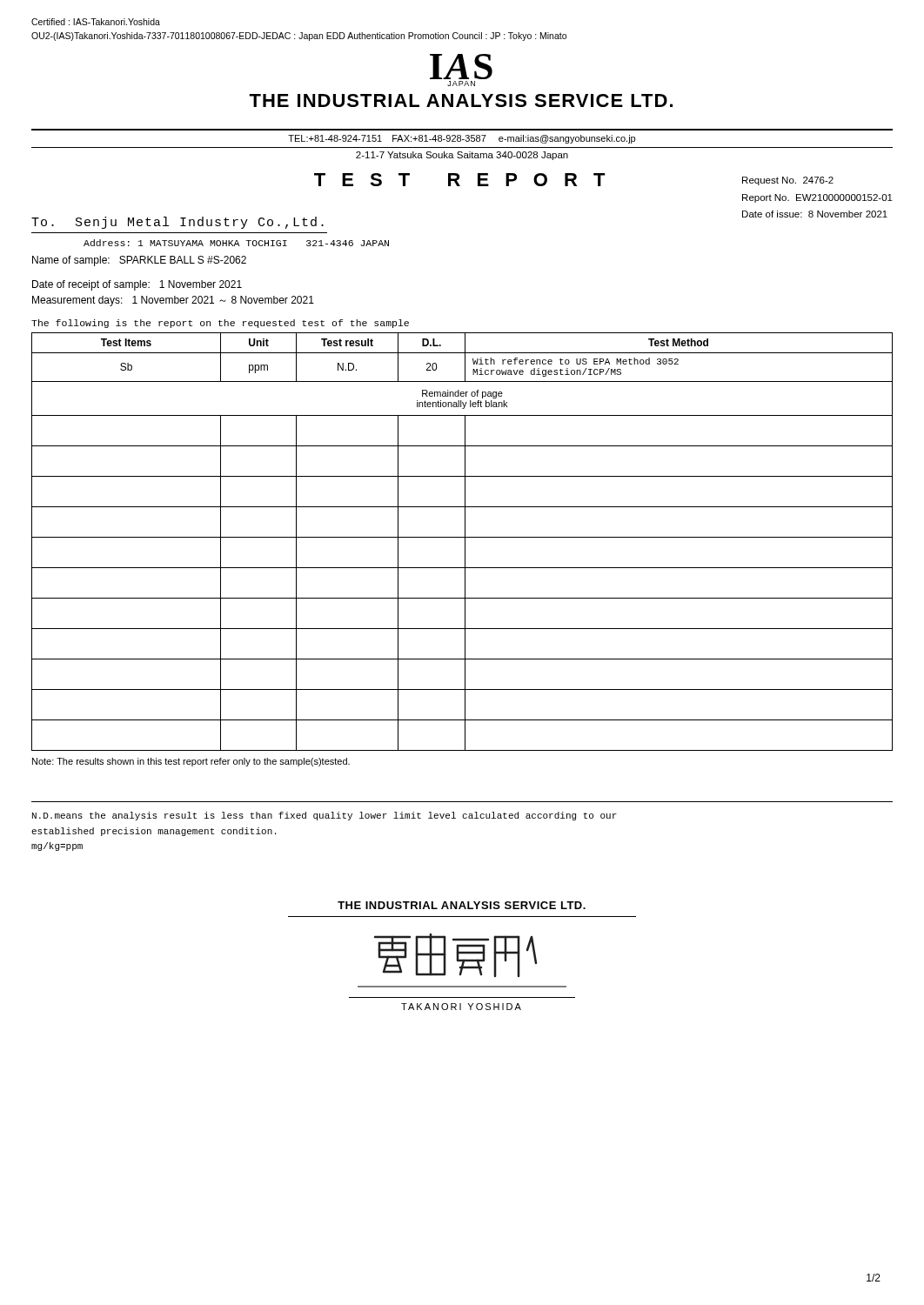This screenshot has width=924, height=1305.
Task: Find the illustration
Action: pyautogui.click(x=462, y=960)
